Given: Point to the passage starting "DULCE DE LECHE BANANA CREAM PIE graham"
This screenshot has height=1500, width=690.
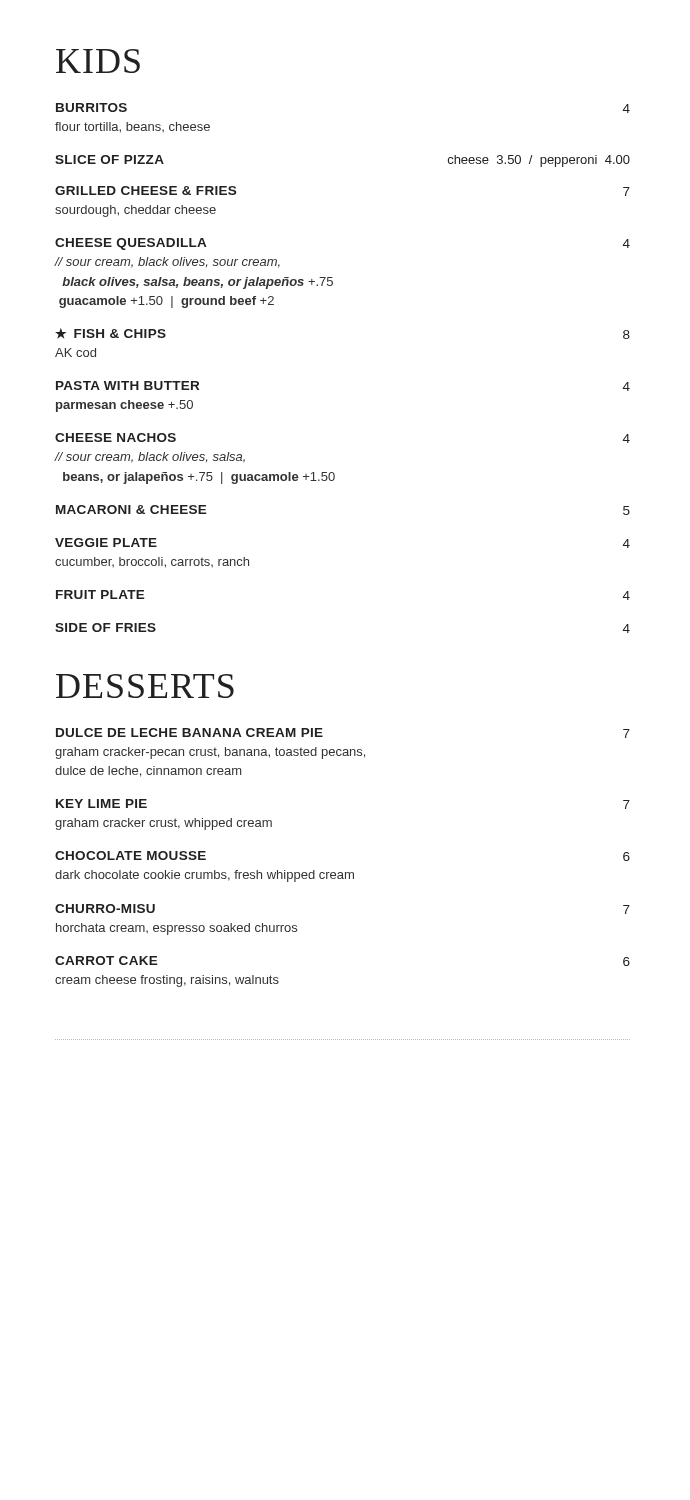Looking at the screenshot, I should point(342,753).
